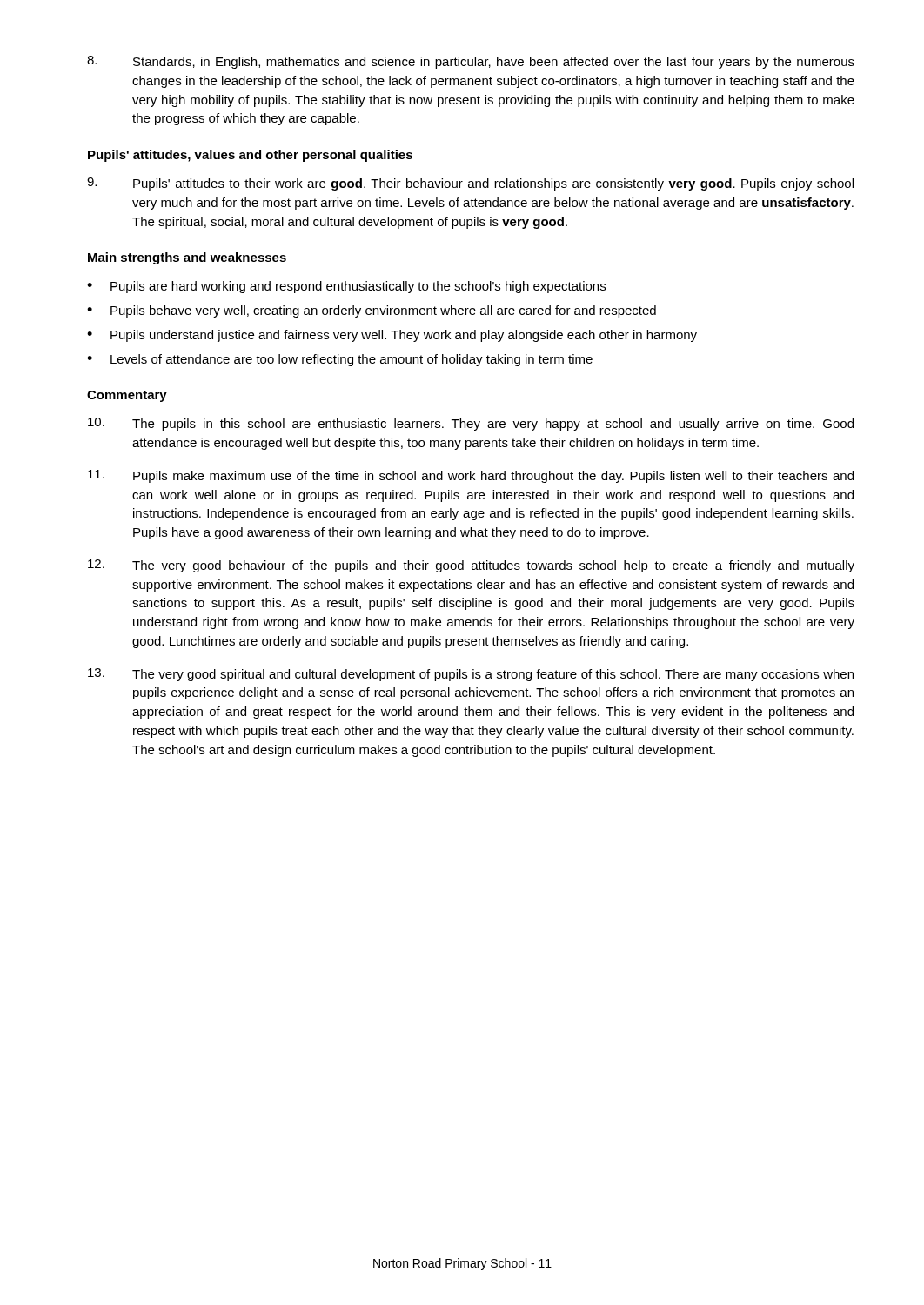
Task: Click on the block starting "The very good spiritual"
Action: 471,712
